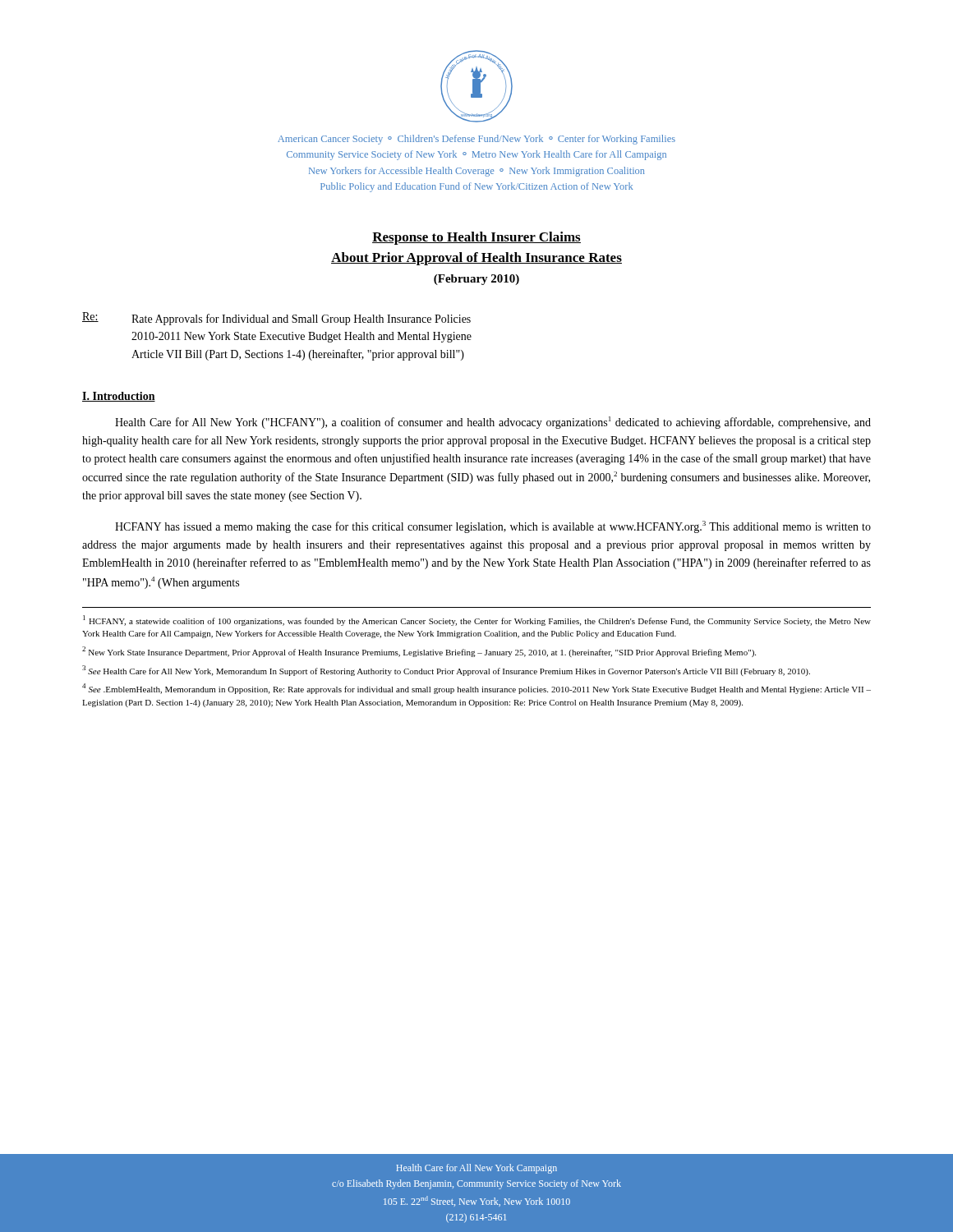953x1232 pixels.
Task: Locate the logo
Action: (476, 88)
